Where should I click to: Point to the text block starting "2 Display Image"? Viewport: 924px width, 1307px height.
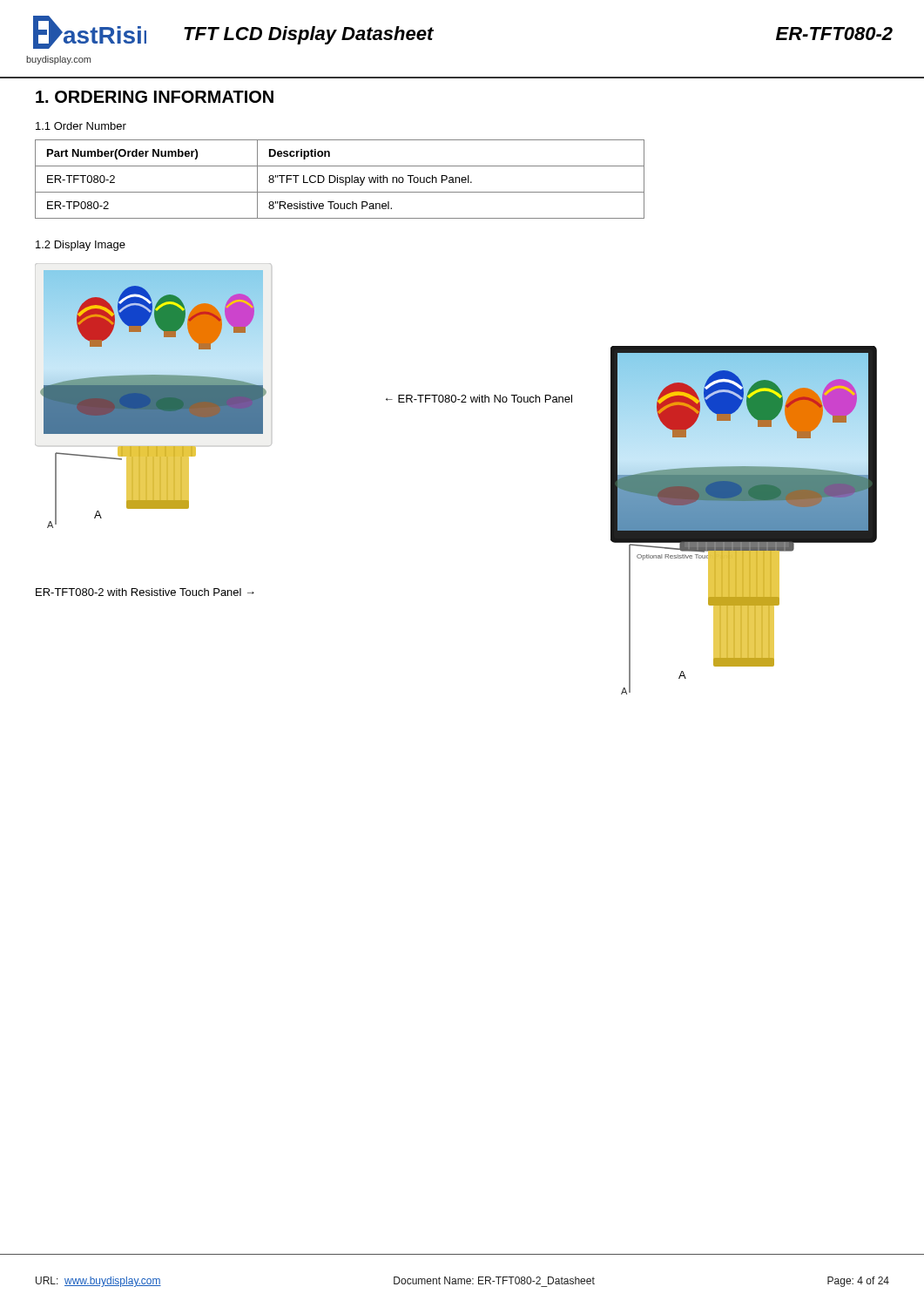tap(80, 244)
